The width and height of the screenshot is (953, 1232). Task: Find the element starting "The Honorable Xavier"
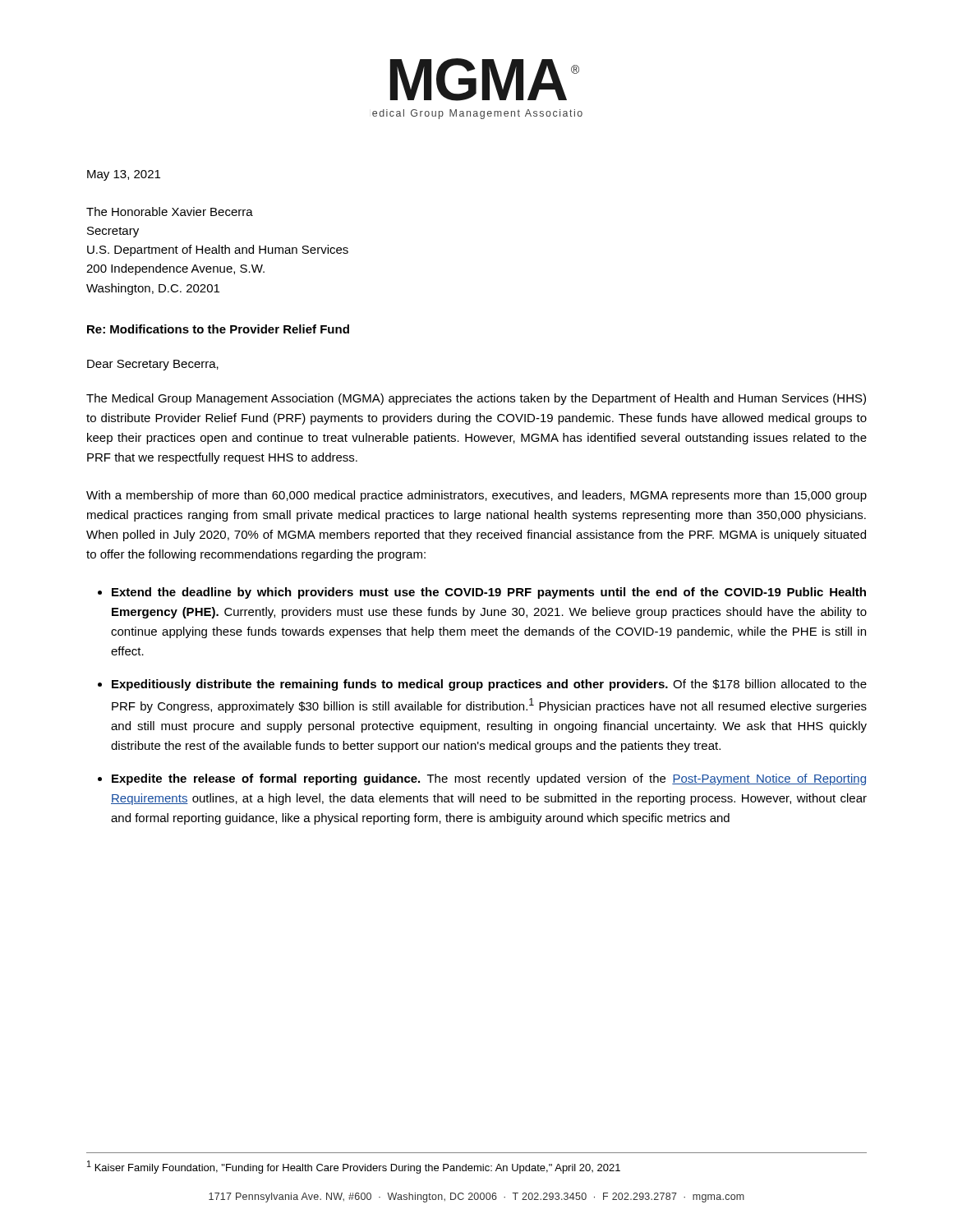point(217,249)
